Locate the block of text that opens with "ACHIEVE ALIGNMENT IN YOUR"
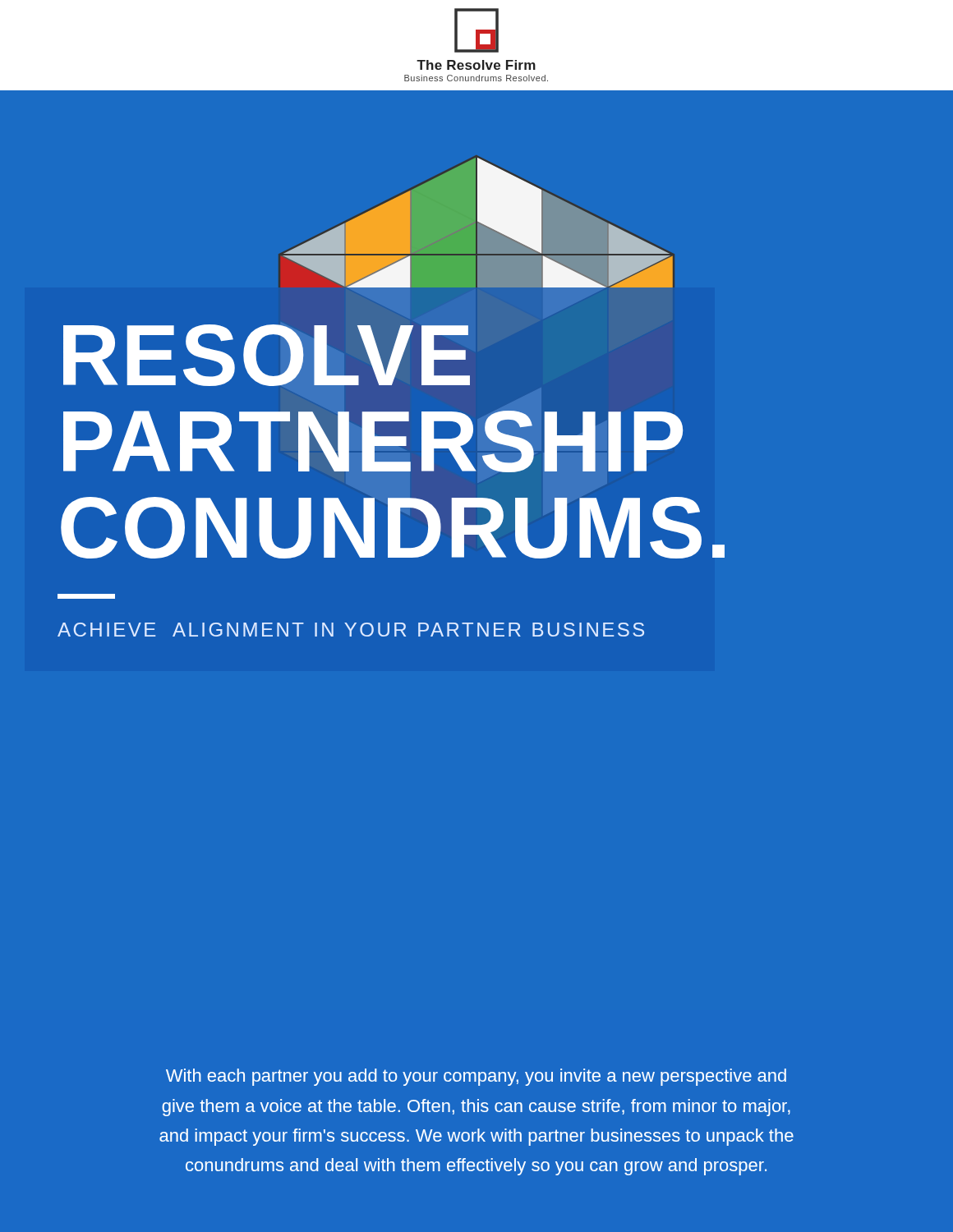Viewport: 953px width, 1232px height. click(x=370, y=630)
